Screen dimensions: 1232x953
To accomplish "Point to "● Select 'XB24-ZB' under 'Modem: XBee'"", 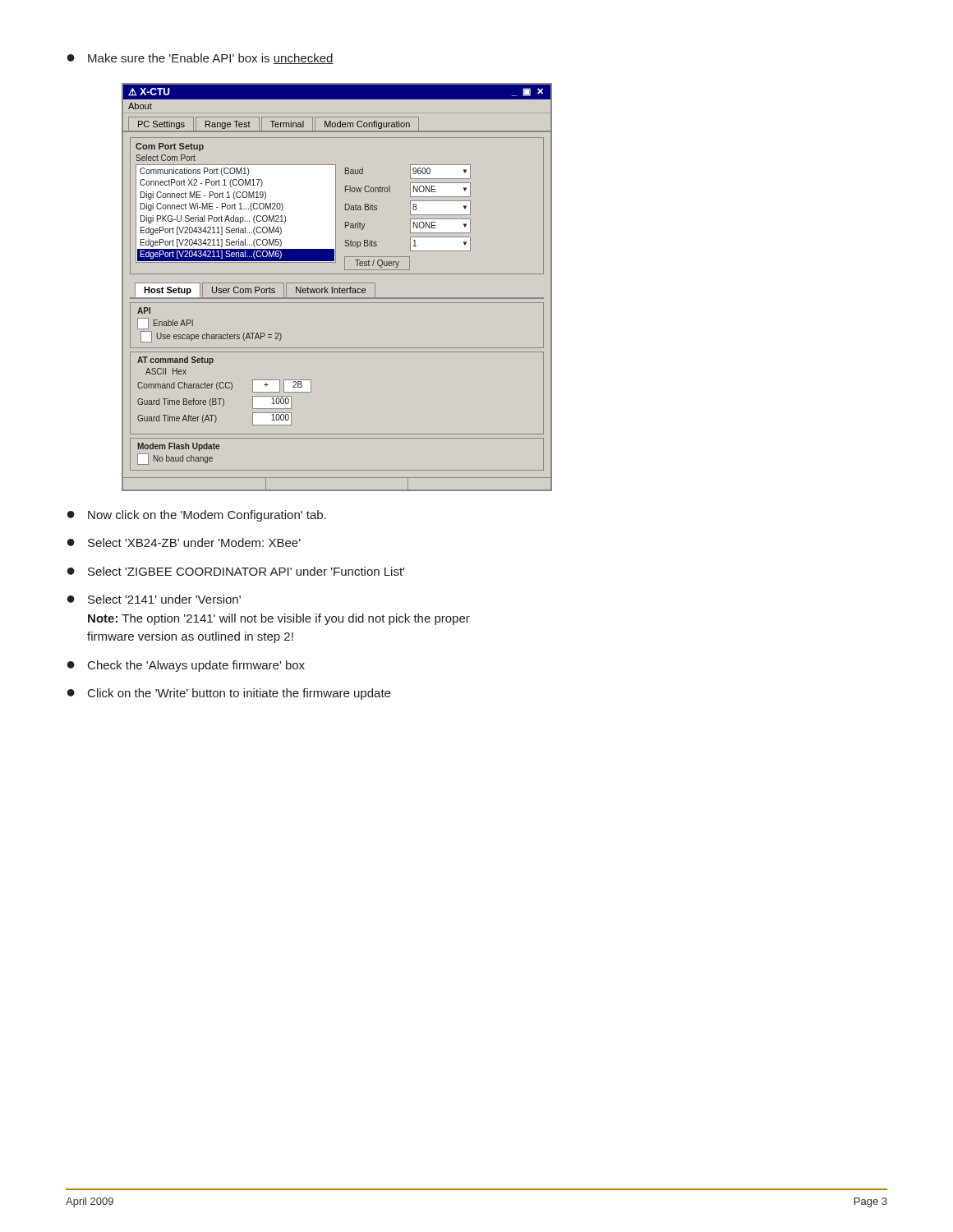I will click(183, 543).
